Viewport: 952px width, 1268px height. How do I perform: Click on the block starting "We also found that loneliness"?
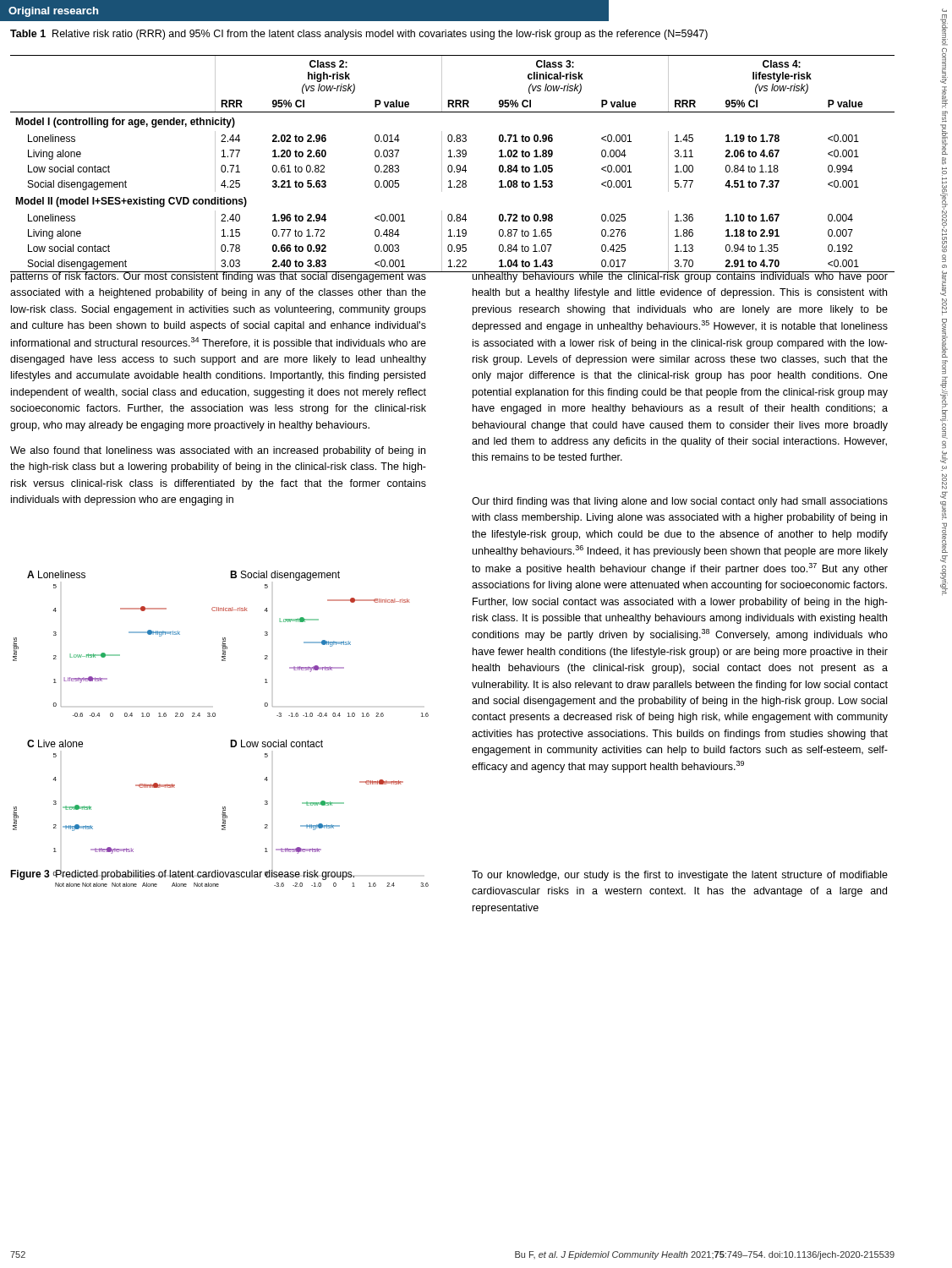coord(218,475)
